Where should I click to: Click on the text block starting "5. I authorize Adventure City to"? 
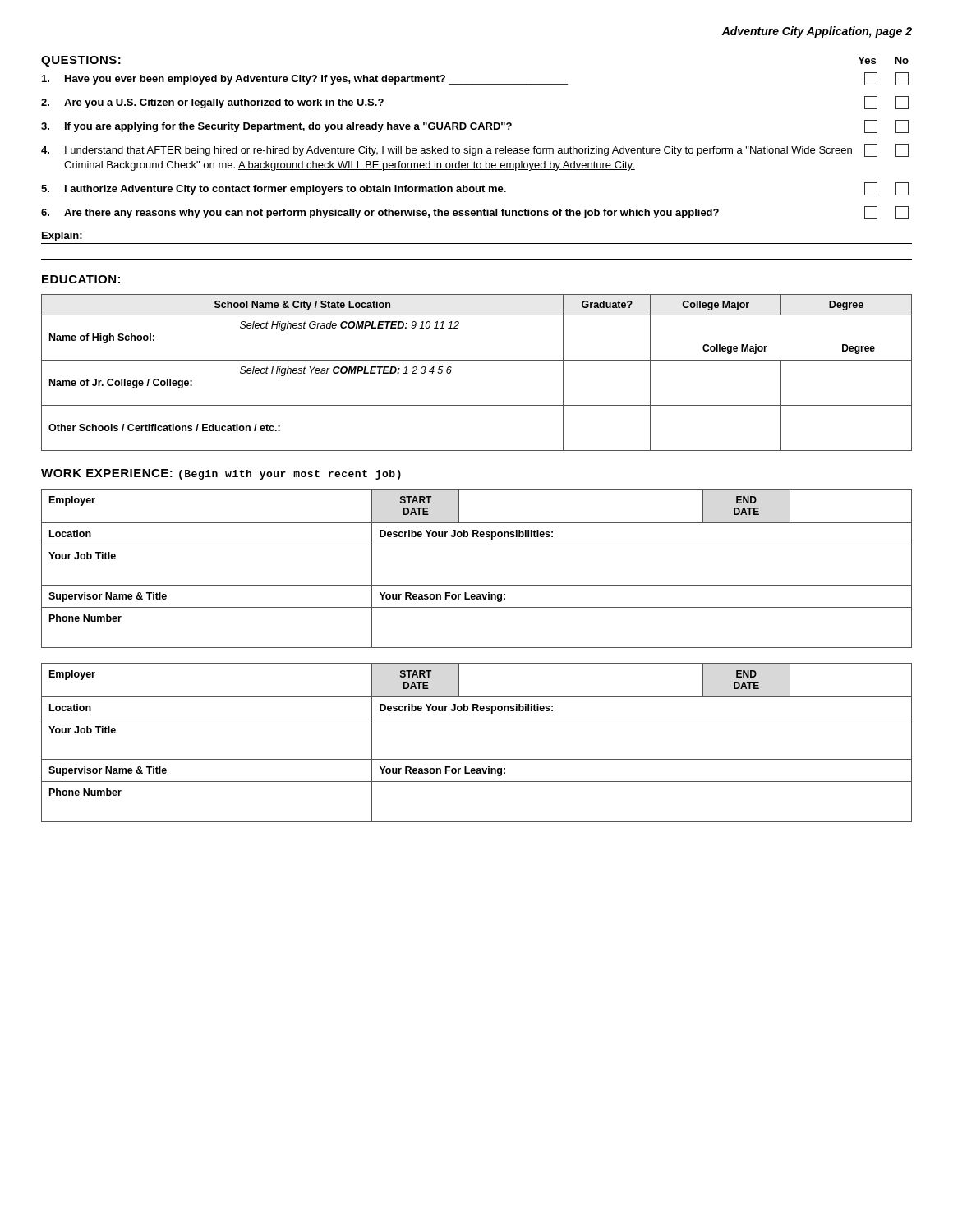[x=475, y=189]
